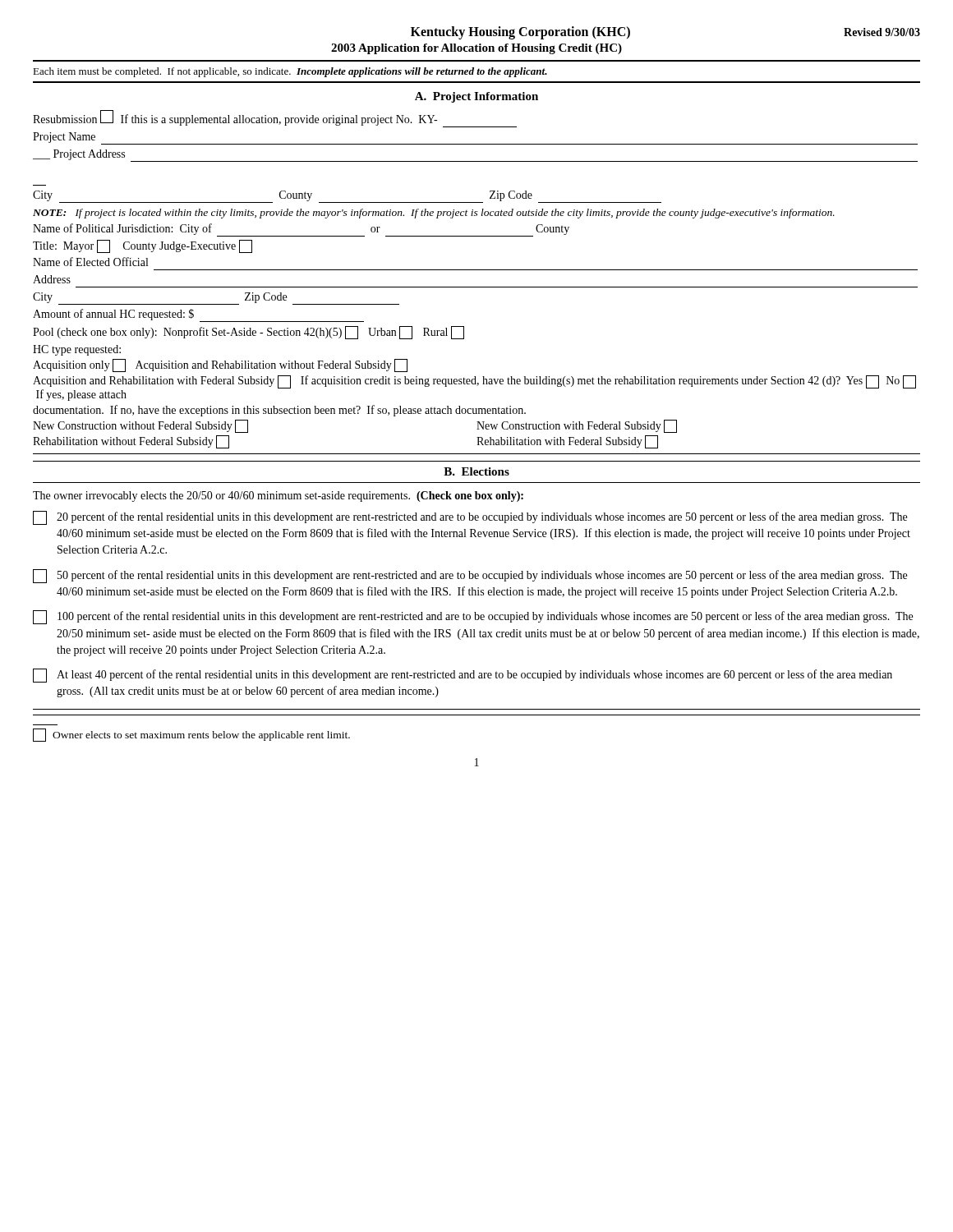
Task: Find the element starting "Each item must"
Action: [290, 71]
